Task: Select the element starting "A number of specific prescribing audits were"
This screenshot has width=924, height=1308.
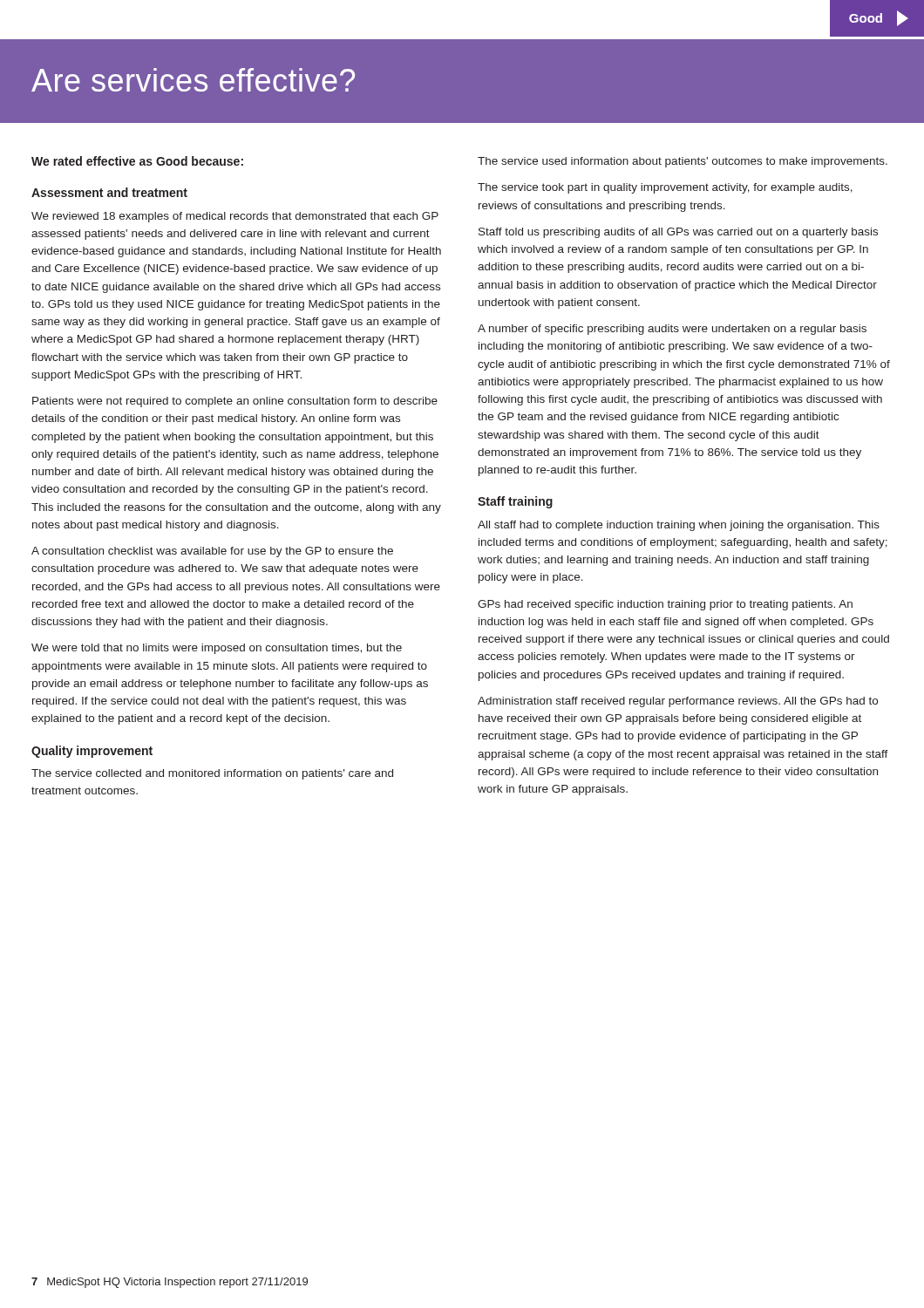Action: point(685,400)
